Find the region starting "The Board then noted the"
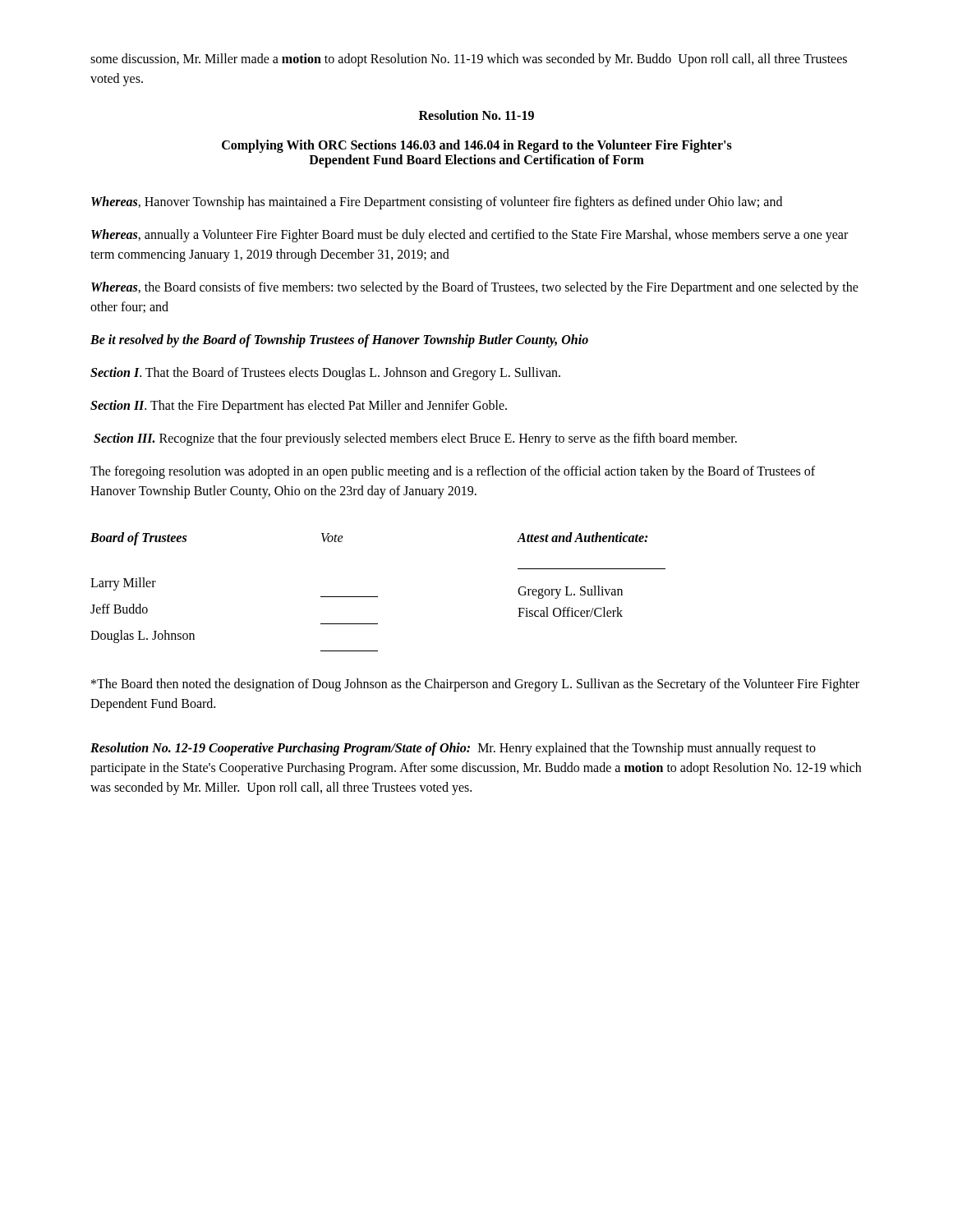This screenshot has width=953, height=1232. 475,694
